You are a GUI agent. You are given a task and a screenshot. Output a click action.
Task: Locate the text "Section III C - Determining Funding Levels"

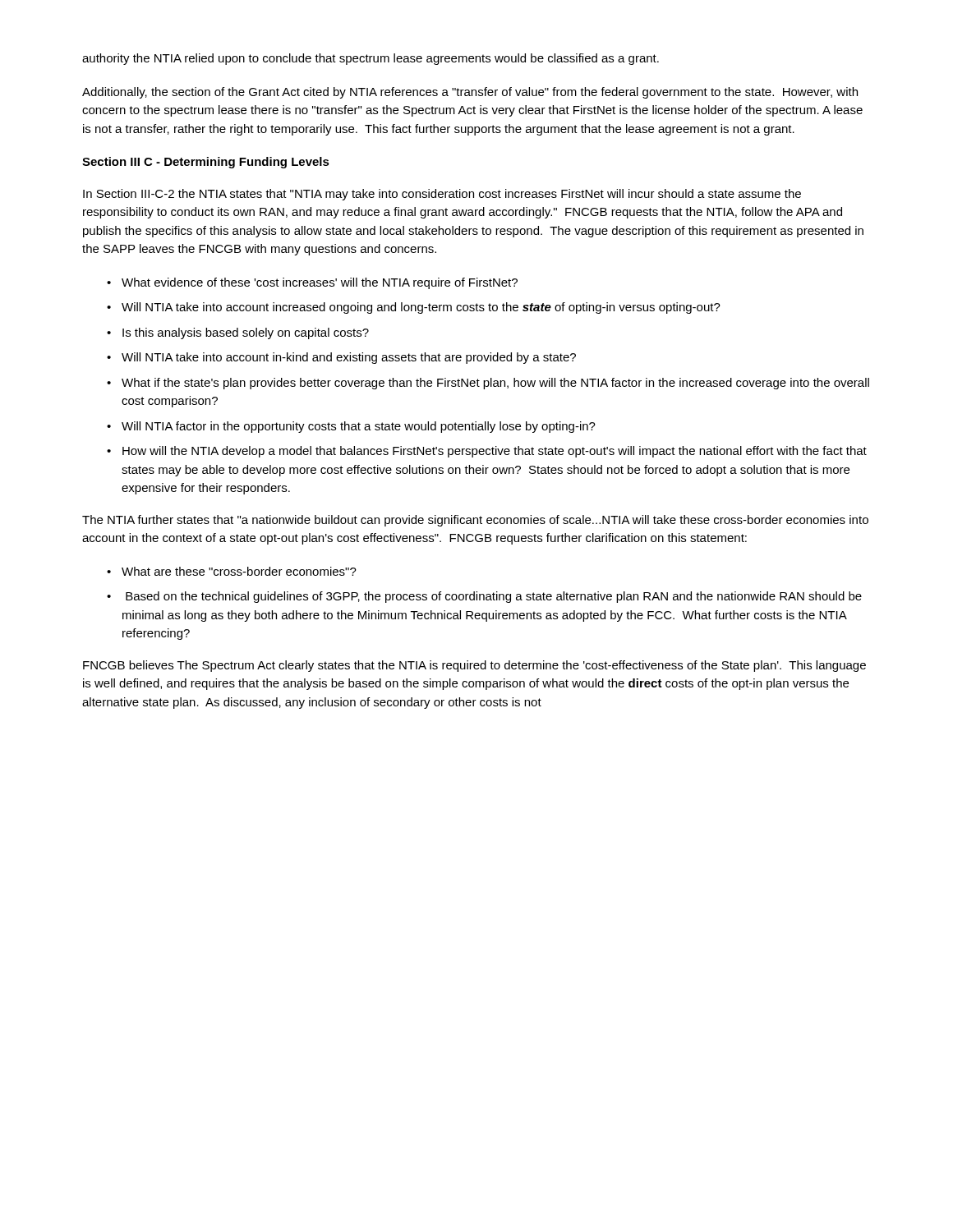coord(206,161)
